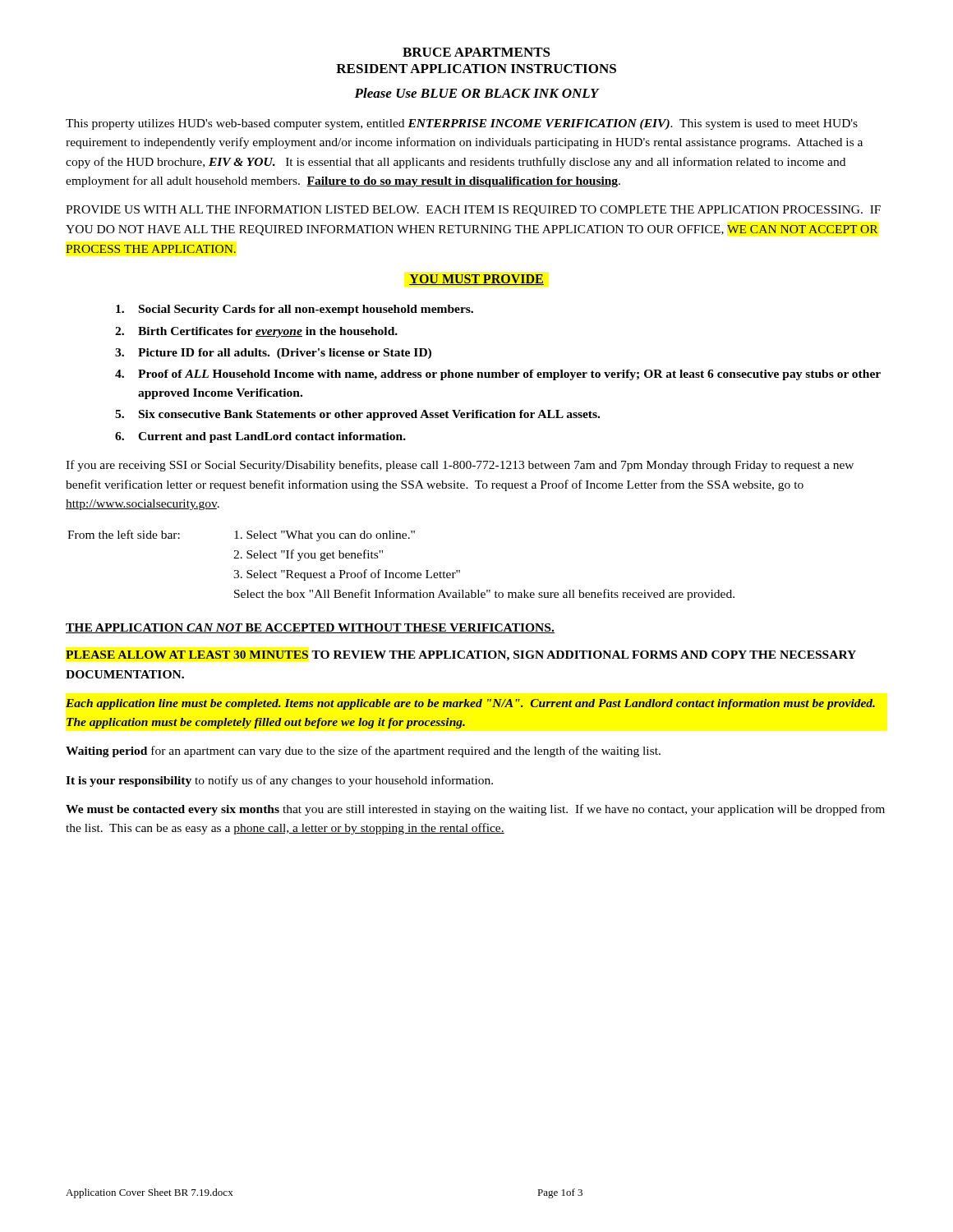Navigate to the passage starting "3. Picture ID"
This screenshot has height=1232, width=953.
tap(273, 353)
